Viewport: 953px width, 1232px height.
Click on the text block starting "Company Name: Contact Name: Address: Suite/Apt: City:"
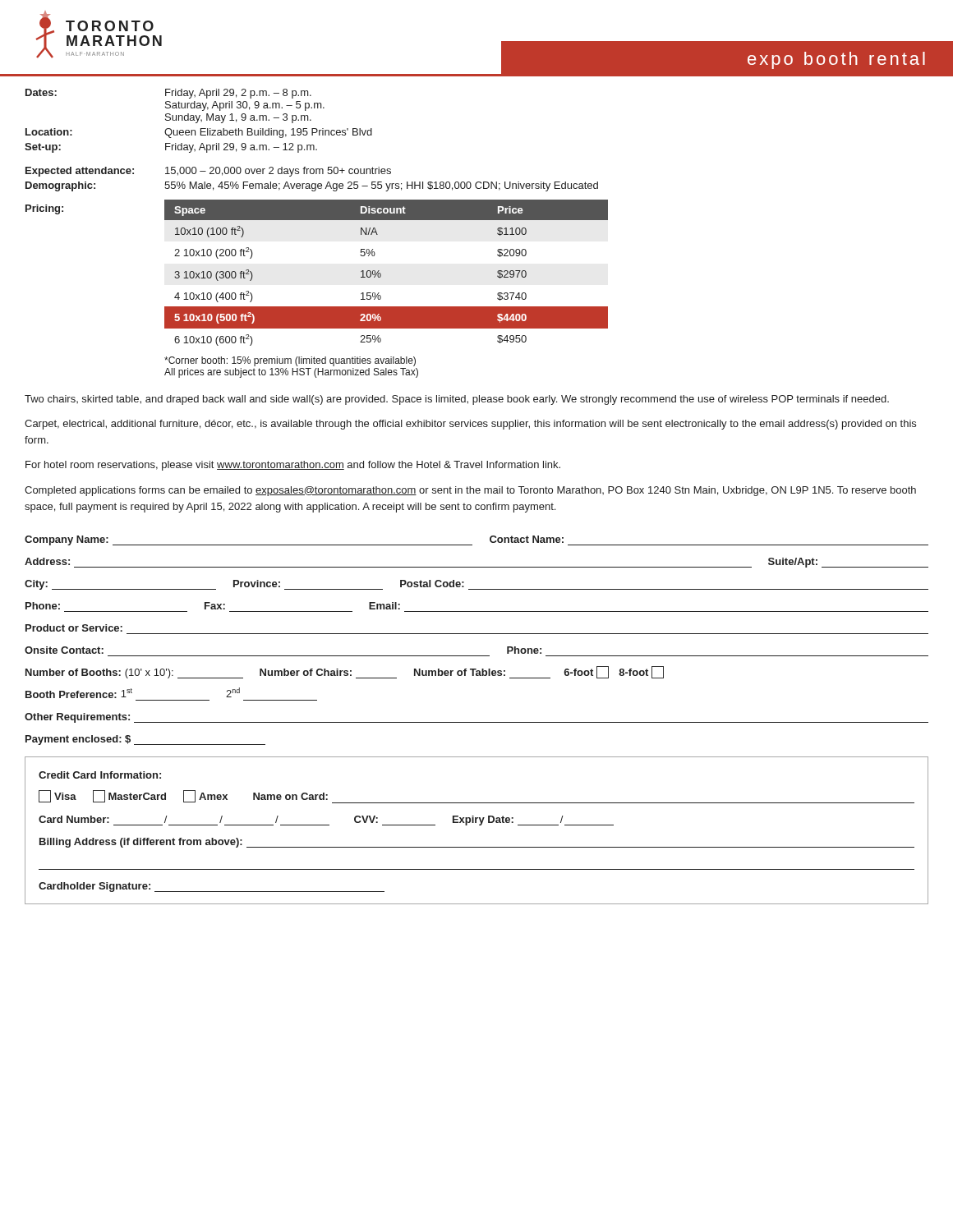click(476, 638)
